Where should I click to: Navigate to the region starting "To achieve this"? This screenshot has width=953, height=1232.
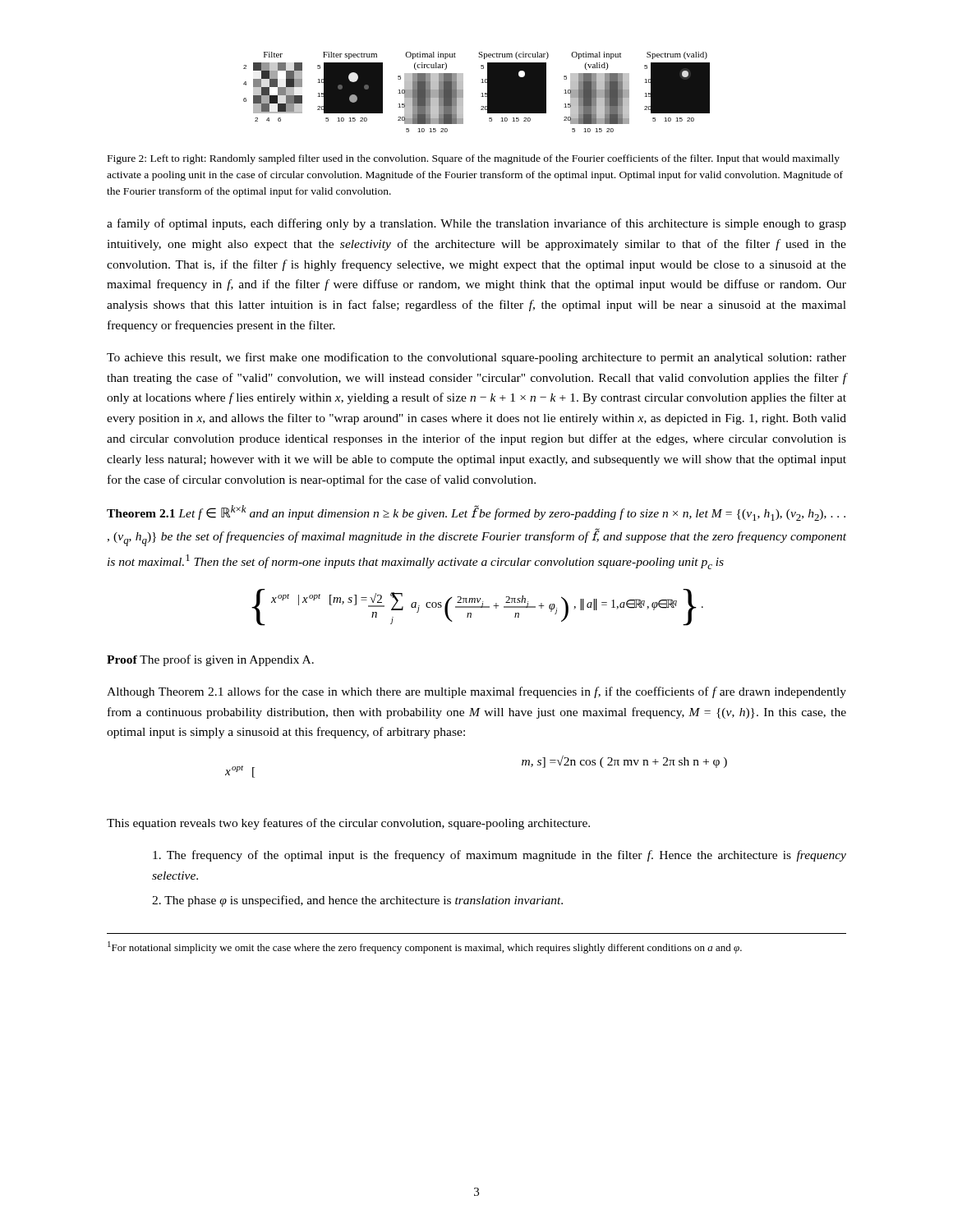click(476, 418)
